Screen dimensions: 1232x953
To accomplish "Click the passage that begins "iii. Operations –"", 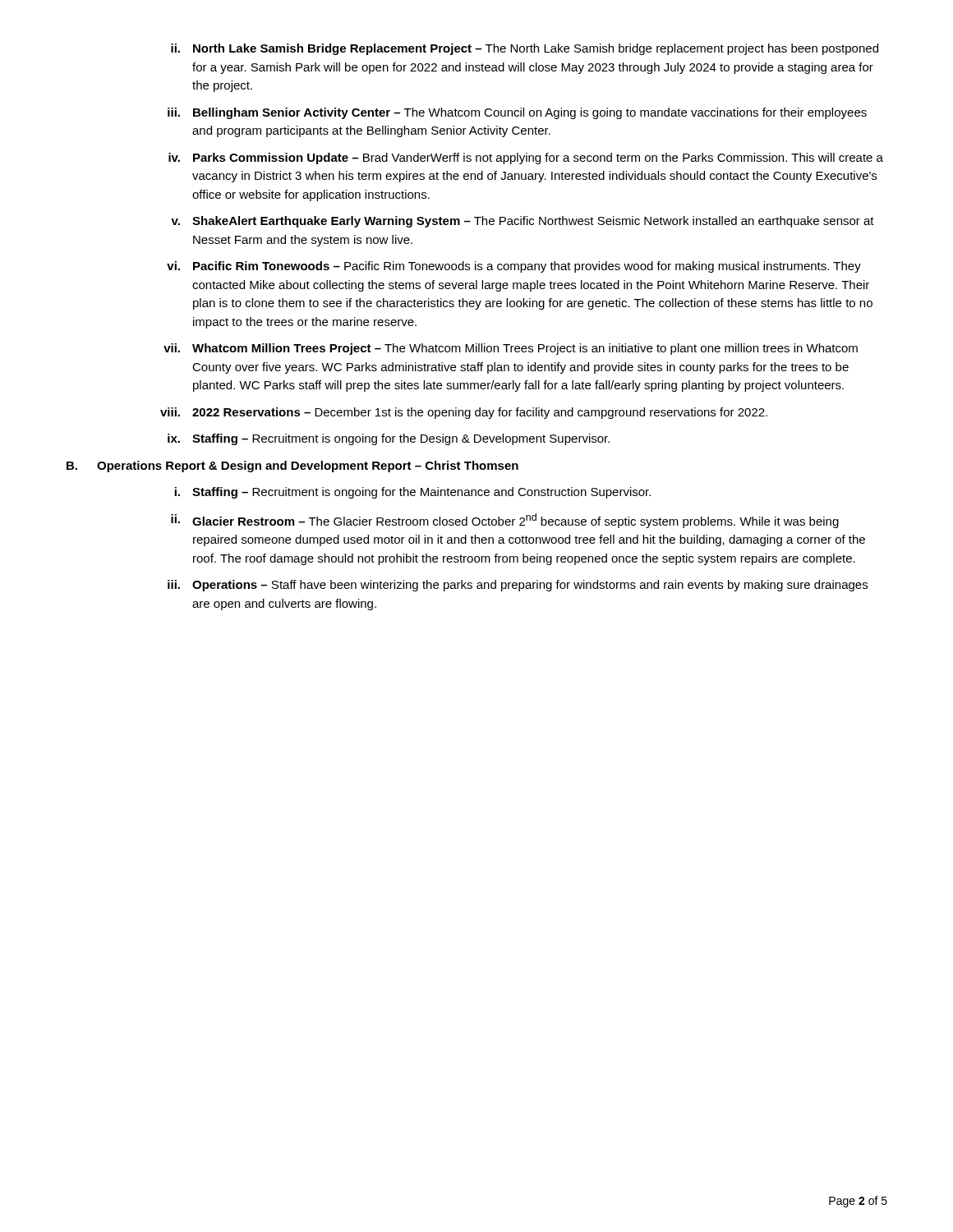I will [x=509, y=594].
